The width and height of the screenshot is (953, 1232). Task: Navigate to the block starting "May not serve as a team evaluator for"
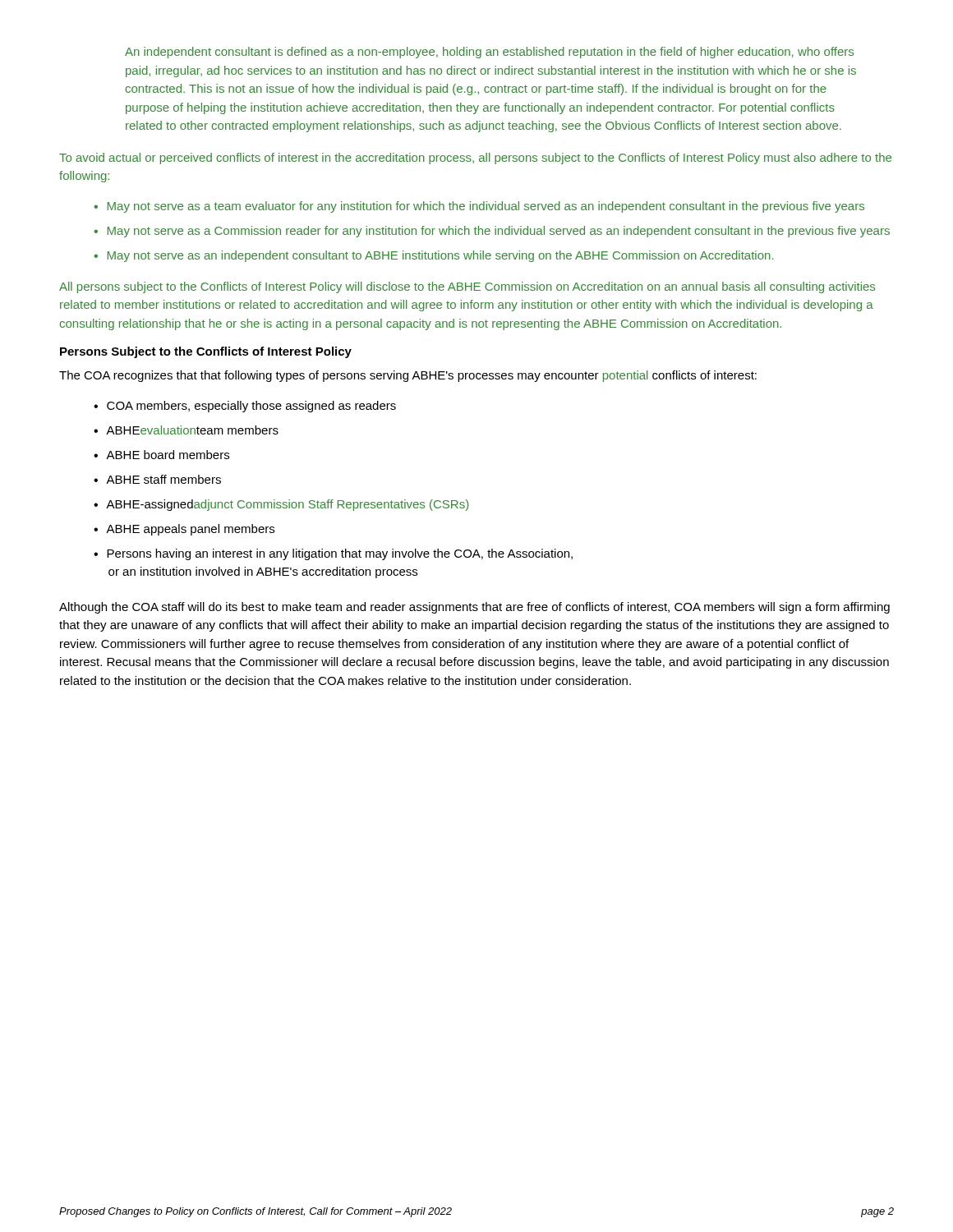486,205
